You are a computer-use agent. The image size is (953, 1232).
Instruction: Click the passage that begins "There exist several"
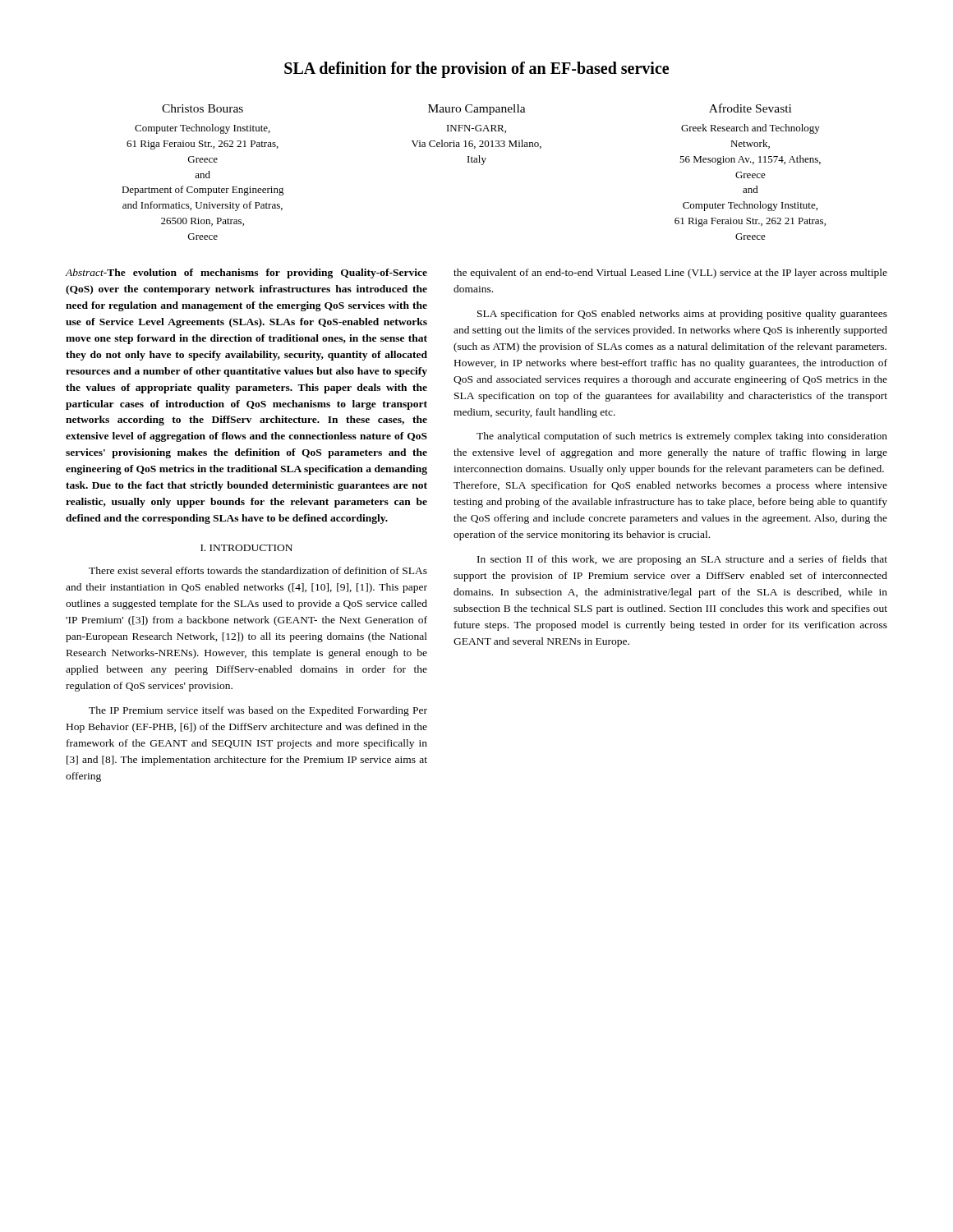(246, 628)
